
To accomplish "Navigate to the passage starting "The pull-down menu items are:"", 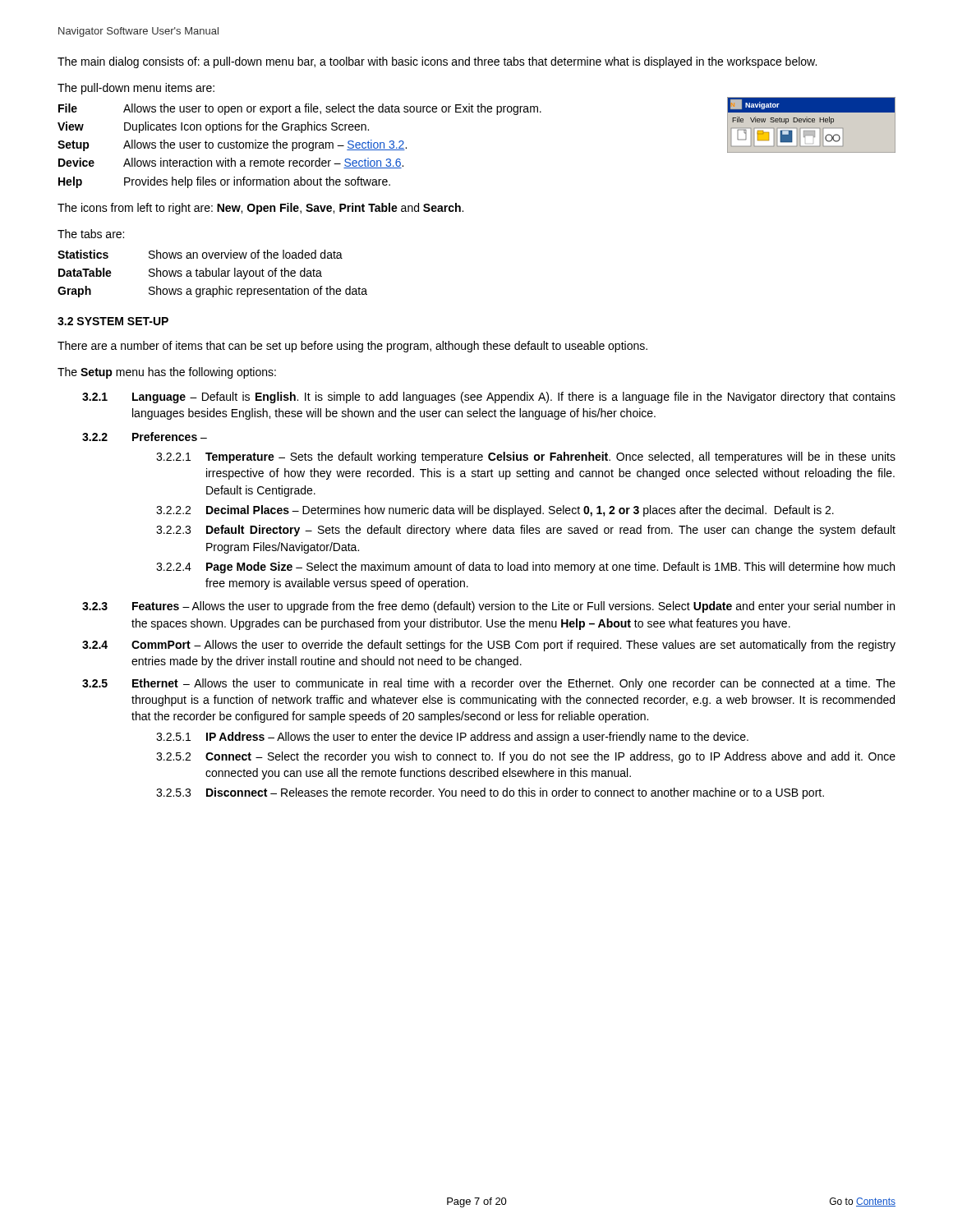I will [x=136, y=88].
